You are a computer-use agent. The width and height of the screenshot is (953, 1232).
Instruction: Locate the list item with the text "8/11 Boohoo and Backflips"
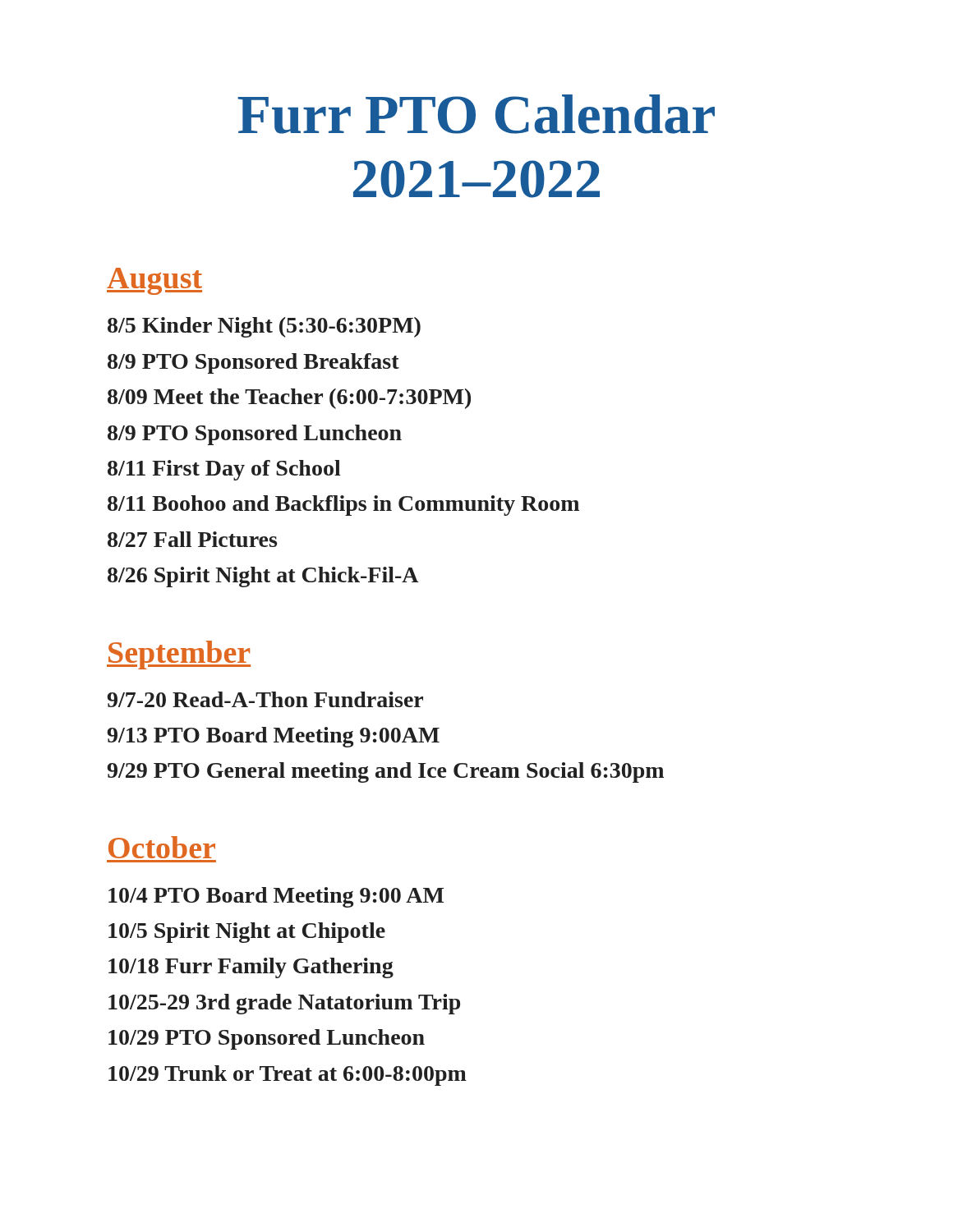point(343,503)
